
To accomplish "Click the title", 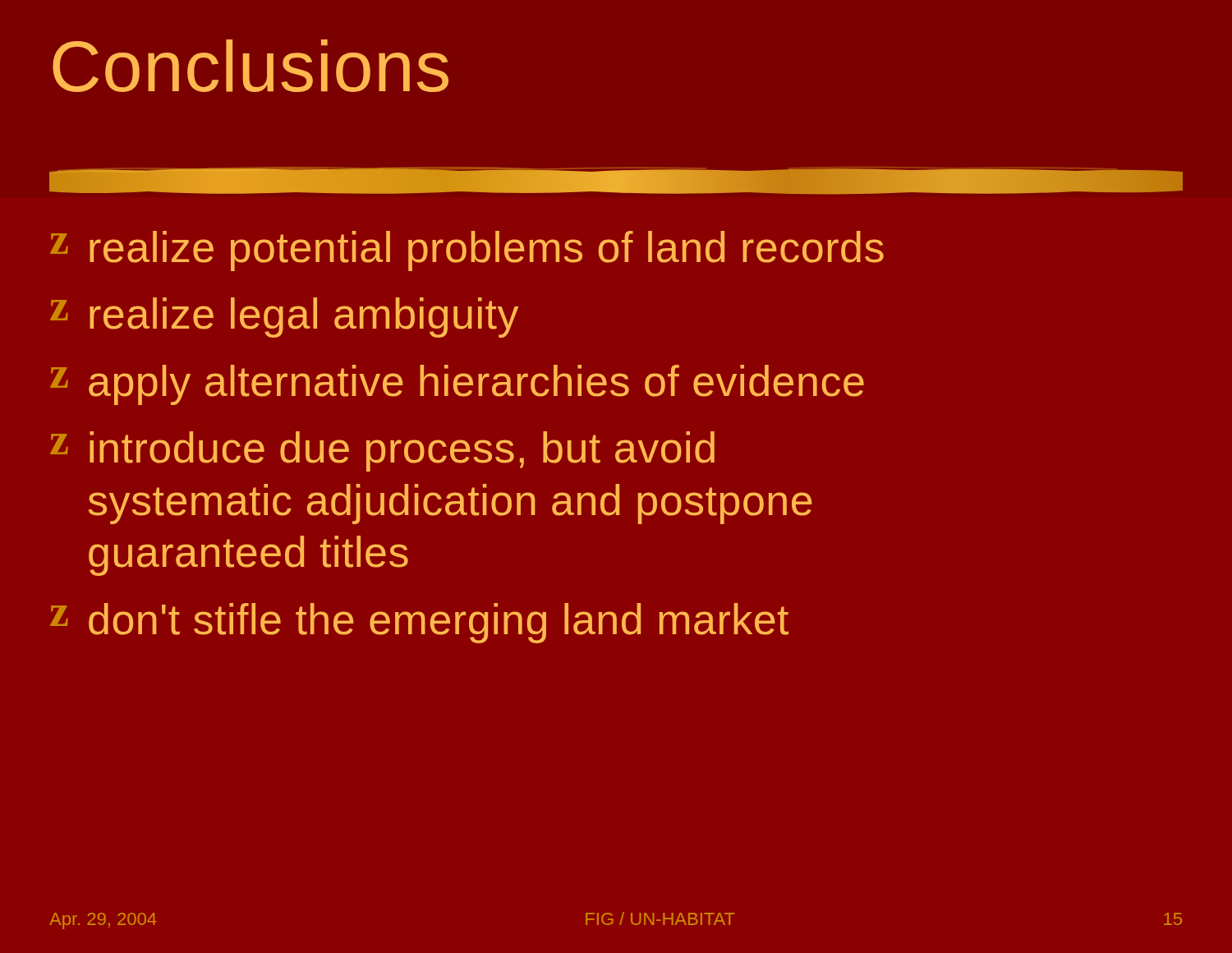I will [x=251, y=66].
